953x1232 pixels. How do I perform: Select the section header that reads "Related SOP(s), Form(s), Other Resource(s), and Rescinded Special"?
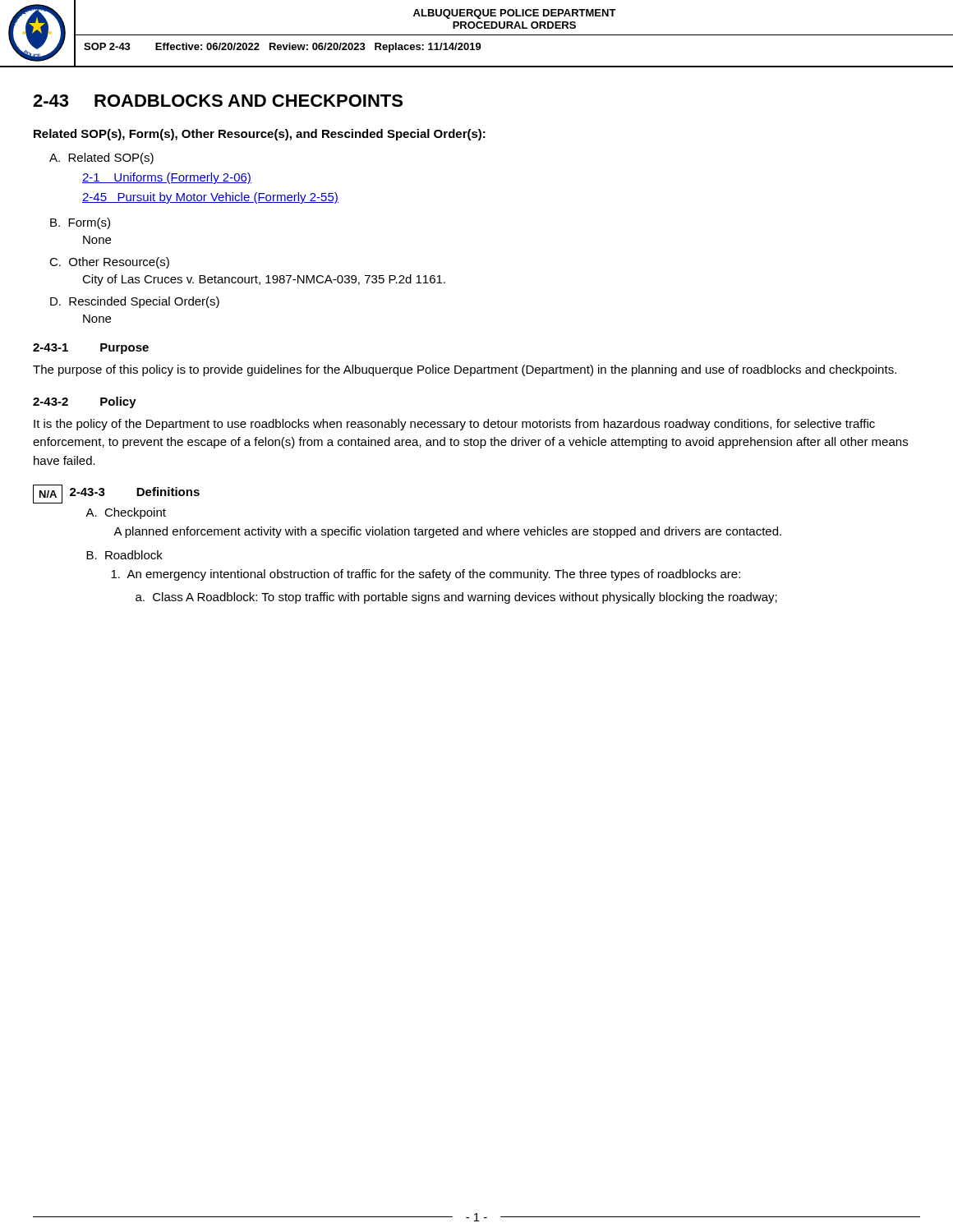pyautogui.click(x=260, y=133)
